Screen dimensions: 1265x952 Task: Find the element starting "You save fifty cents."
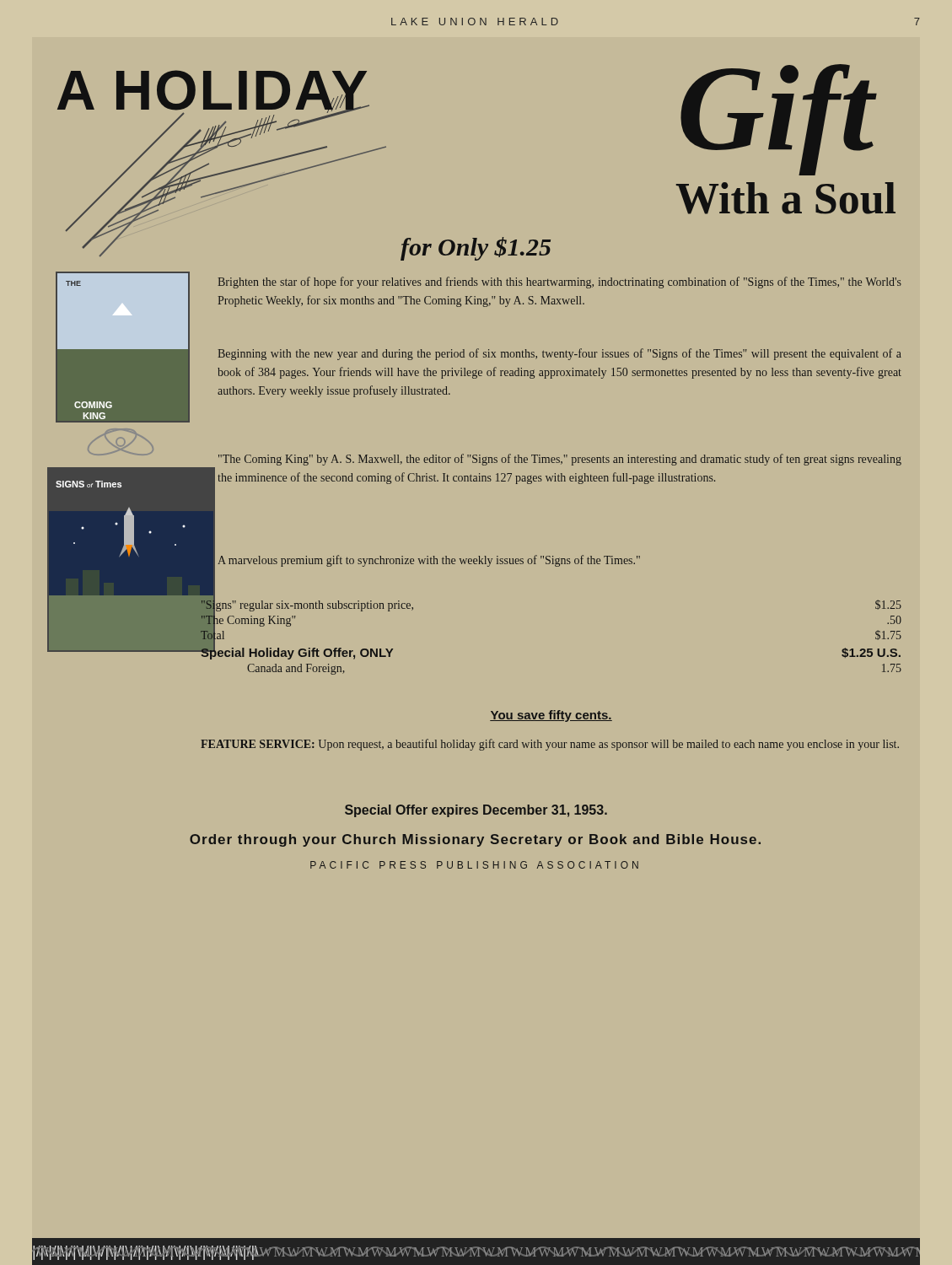tap(551, 715)
